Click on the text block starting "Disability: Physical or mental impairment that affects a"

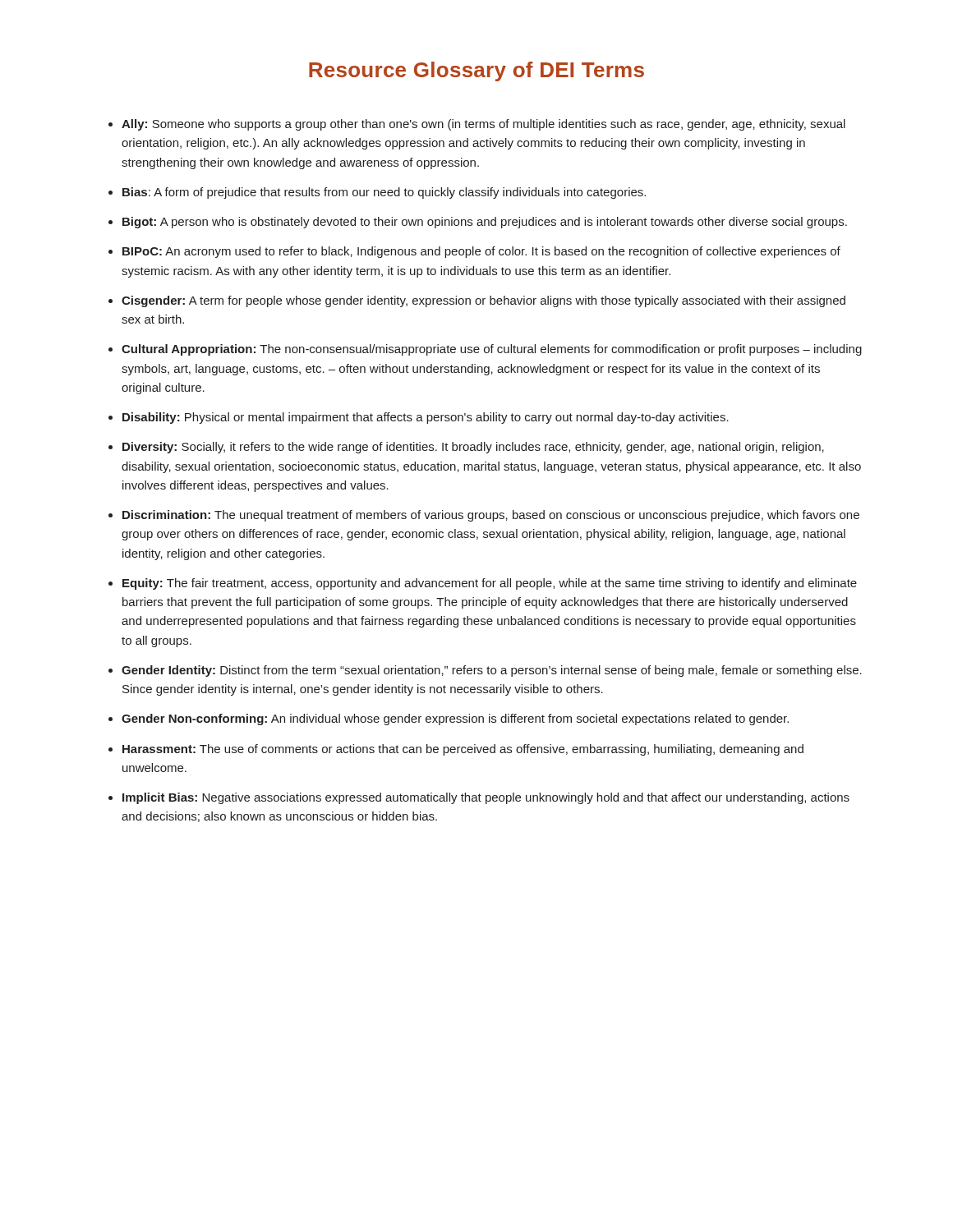click(x=425, y=417)
